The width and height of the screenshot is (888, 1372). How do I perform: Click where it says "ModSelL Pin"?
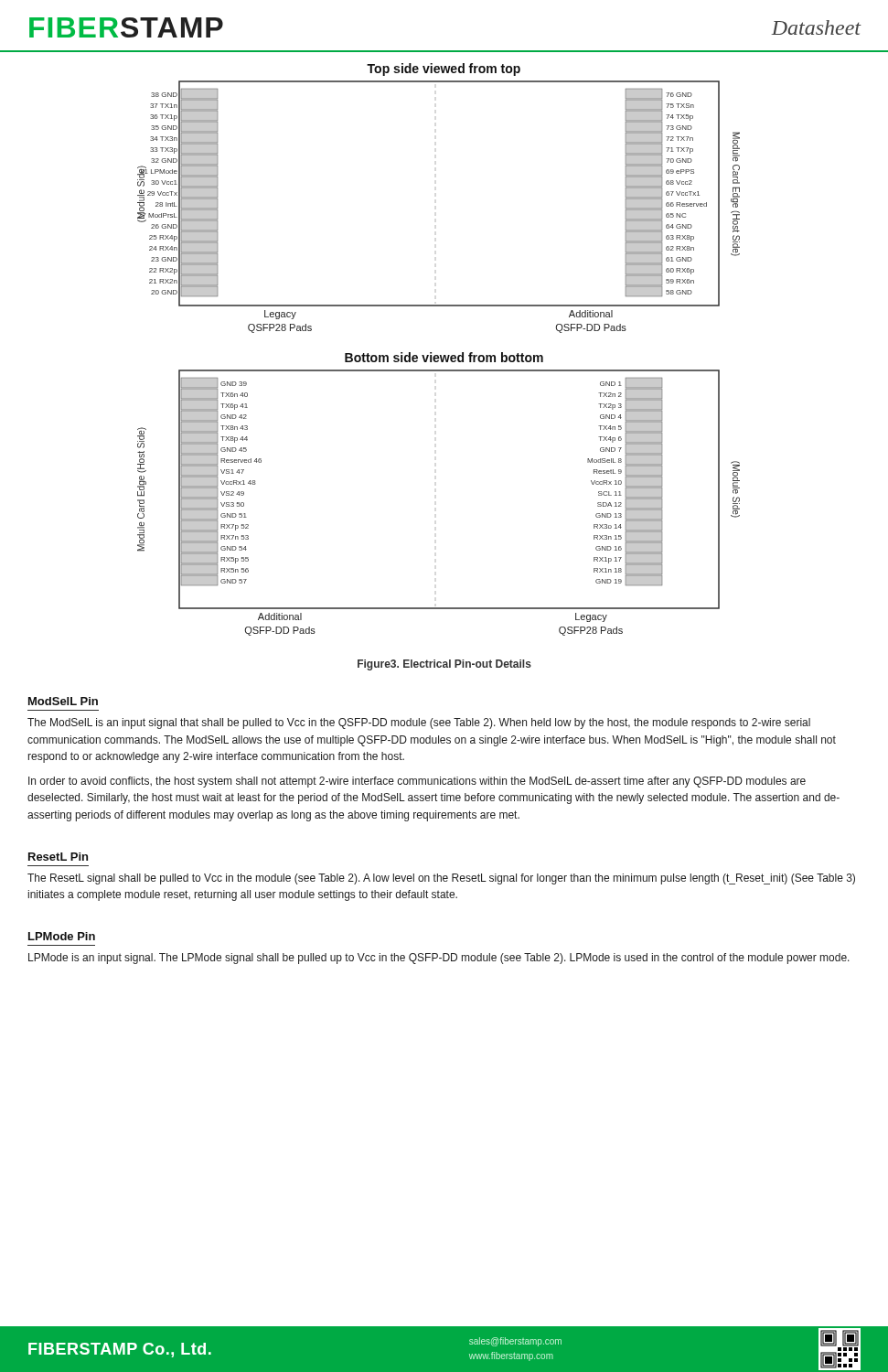pyautogui.click(x=63, y=702)
